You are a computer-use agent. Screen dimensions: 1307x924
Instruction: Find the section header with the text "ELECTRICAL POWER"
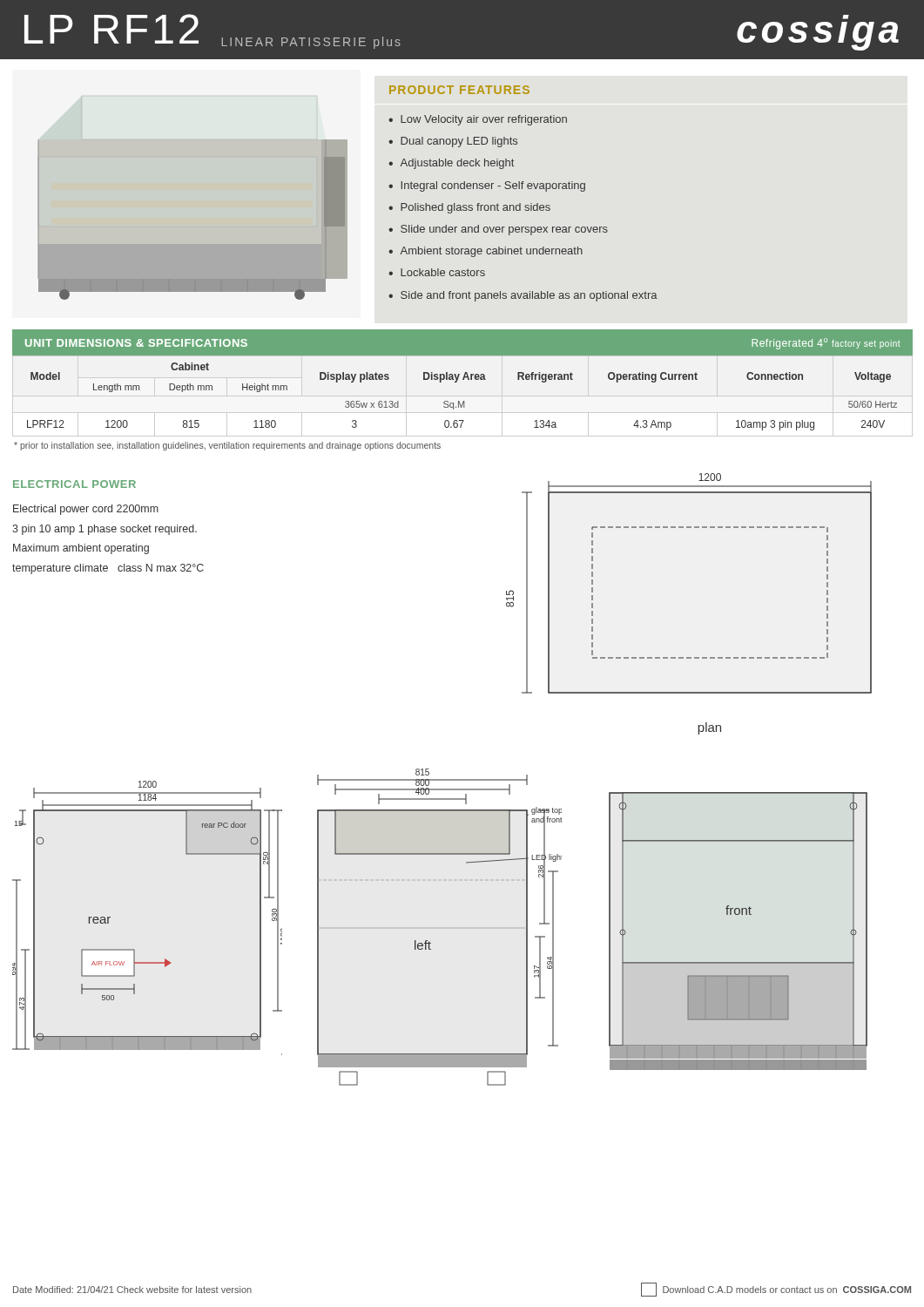pyautogui.click(x=74, y=484)
